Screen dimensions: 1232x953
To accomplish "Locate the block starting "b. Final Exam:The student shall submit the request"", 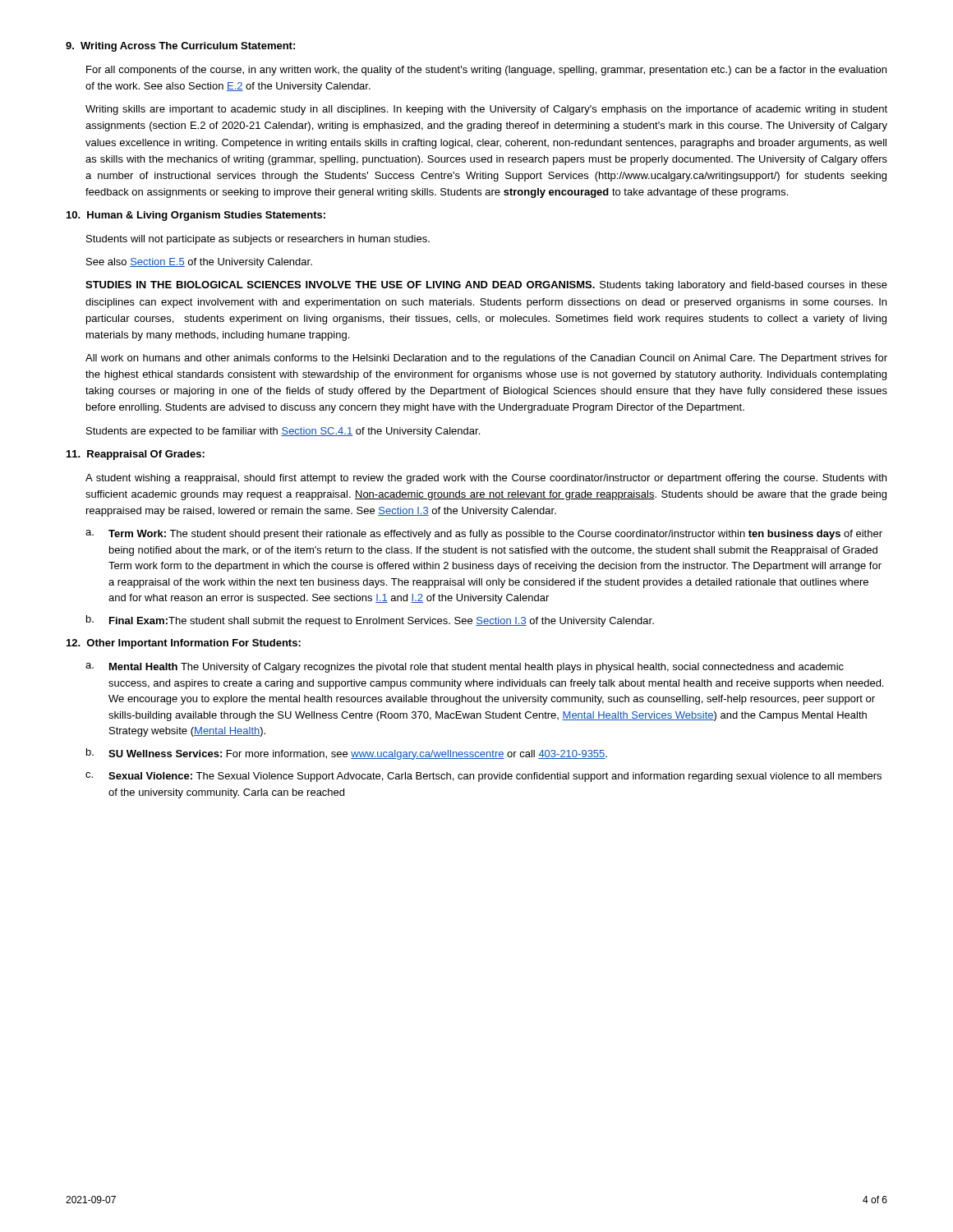I will point(486,620).
